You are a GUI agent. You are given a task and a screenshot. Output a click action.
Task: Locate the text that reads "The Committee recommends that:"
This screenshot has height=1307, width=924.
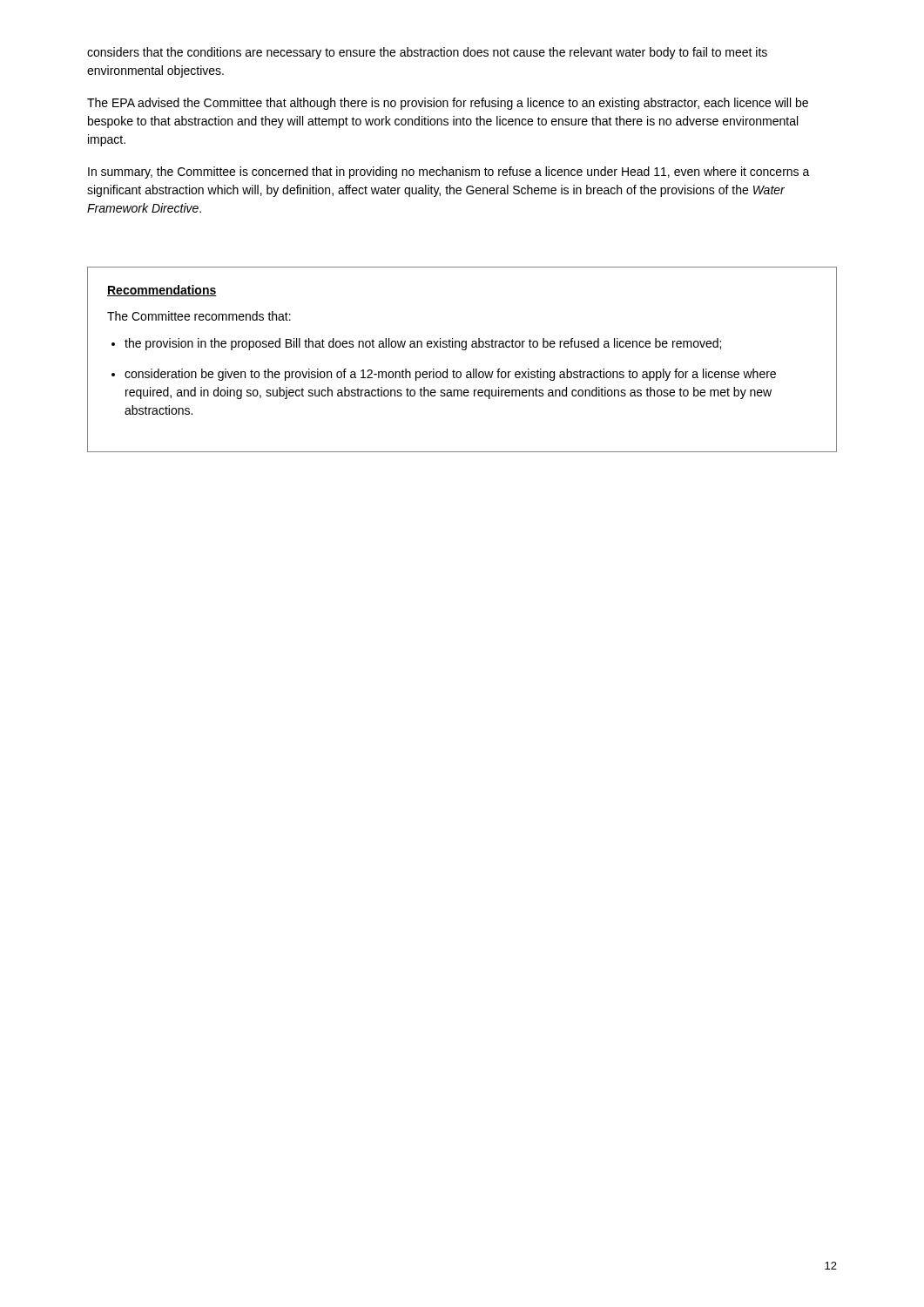pyautogui.click(x=199, y=316)
